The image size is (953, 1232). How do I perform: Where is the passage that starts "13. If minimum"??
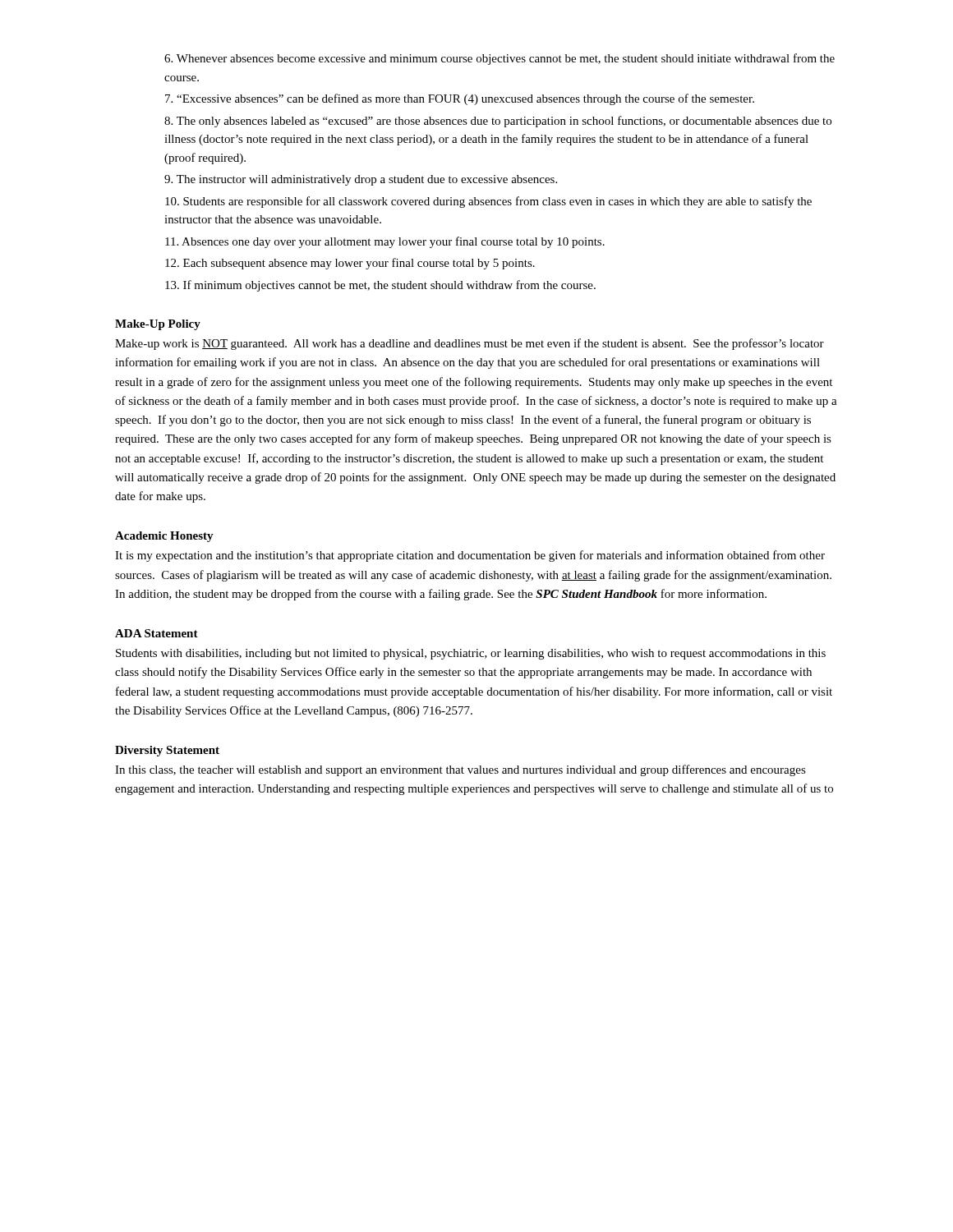(x=501, y=285)
